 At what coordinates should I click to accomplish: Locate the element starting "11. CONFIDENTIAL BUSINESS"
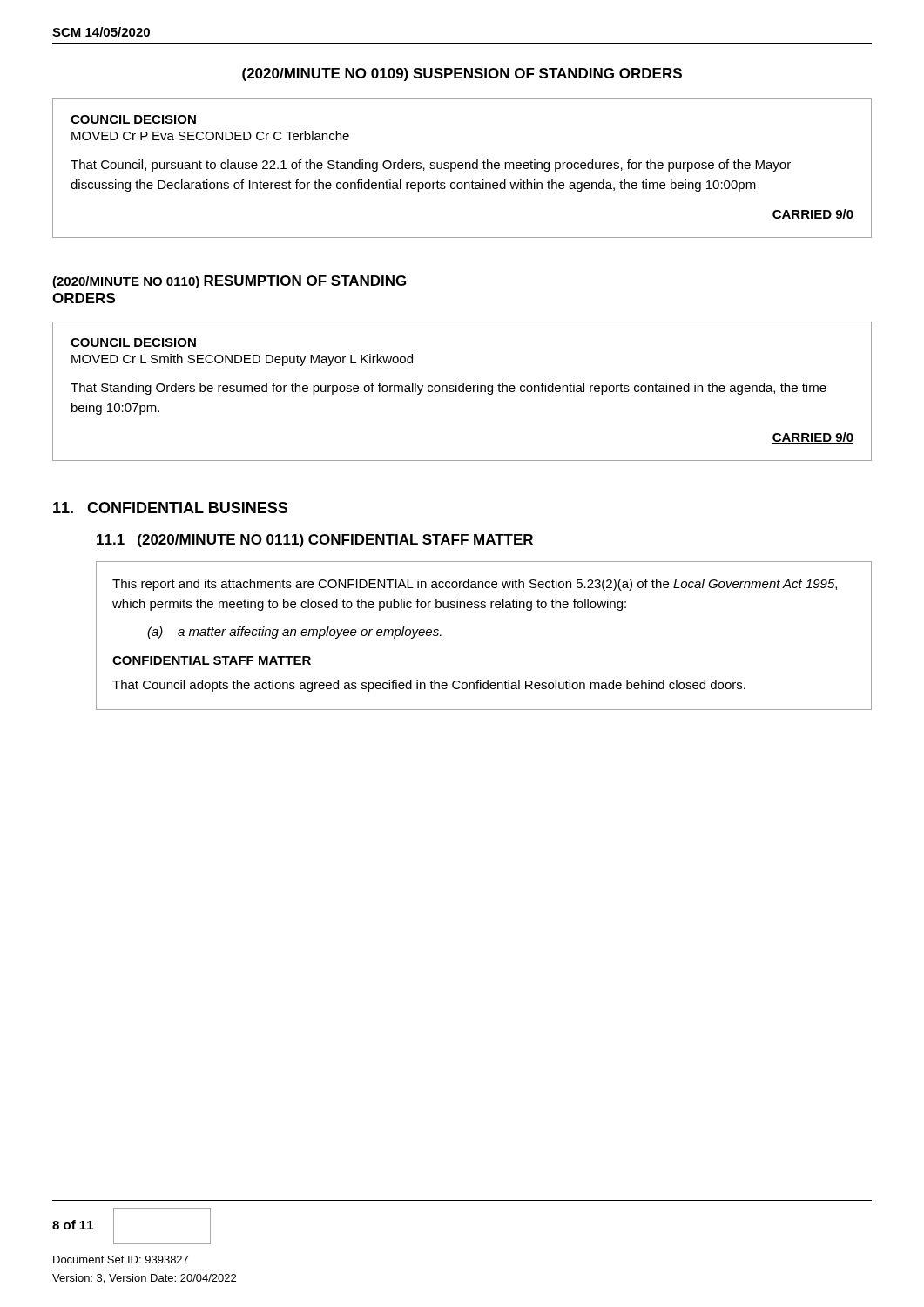click(170, 508)
